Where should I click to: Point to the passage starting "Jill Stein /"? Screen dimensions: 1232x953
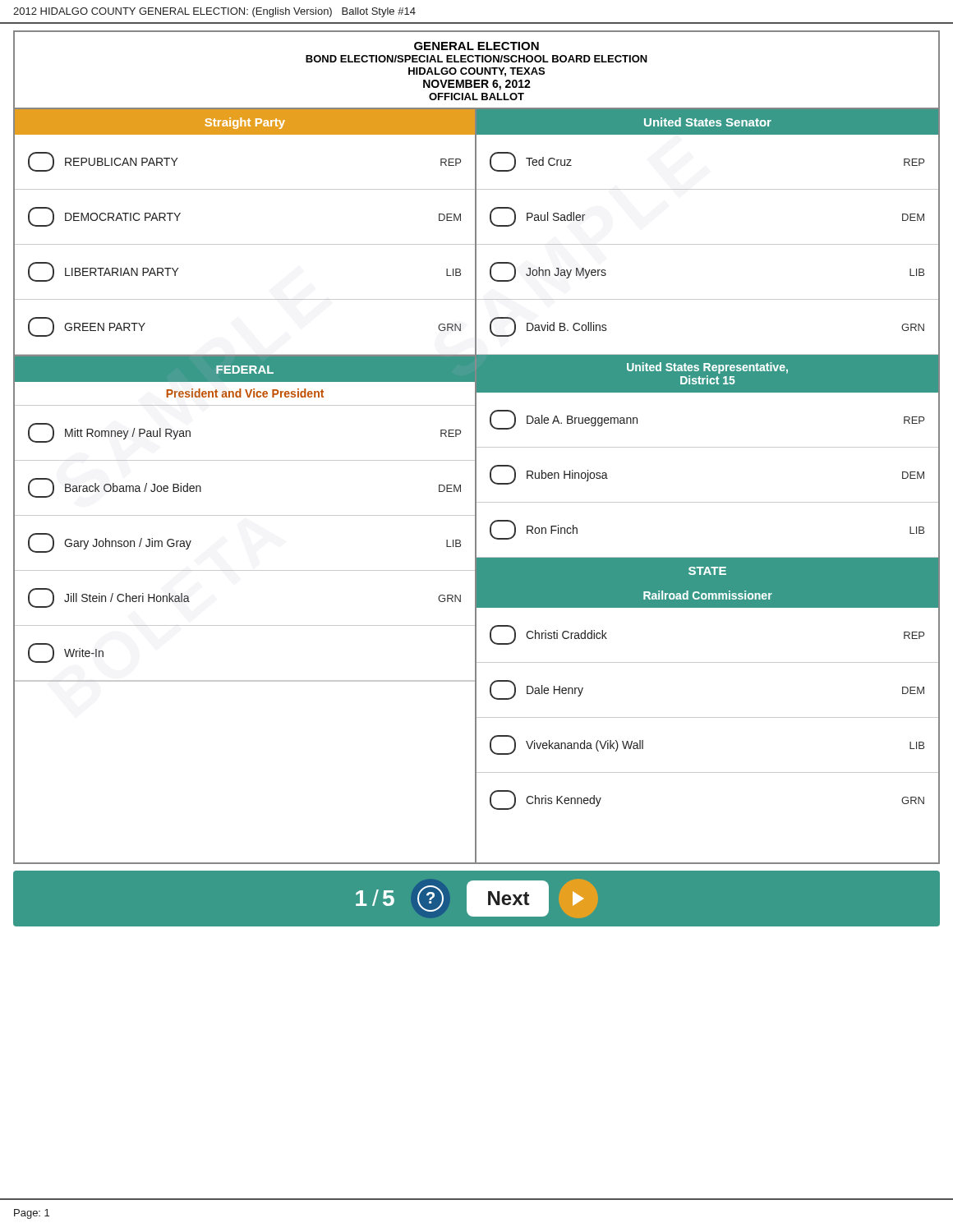(111, 598)
